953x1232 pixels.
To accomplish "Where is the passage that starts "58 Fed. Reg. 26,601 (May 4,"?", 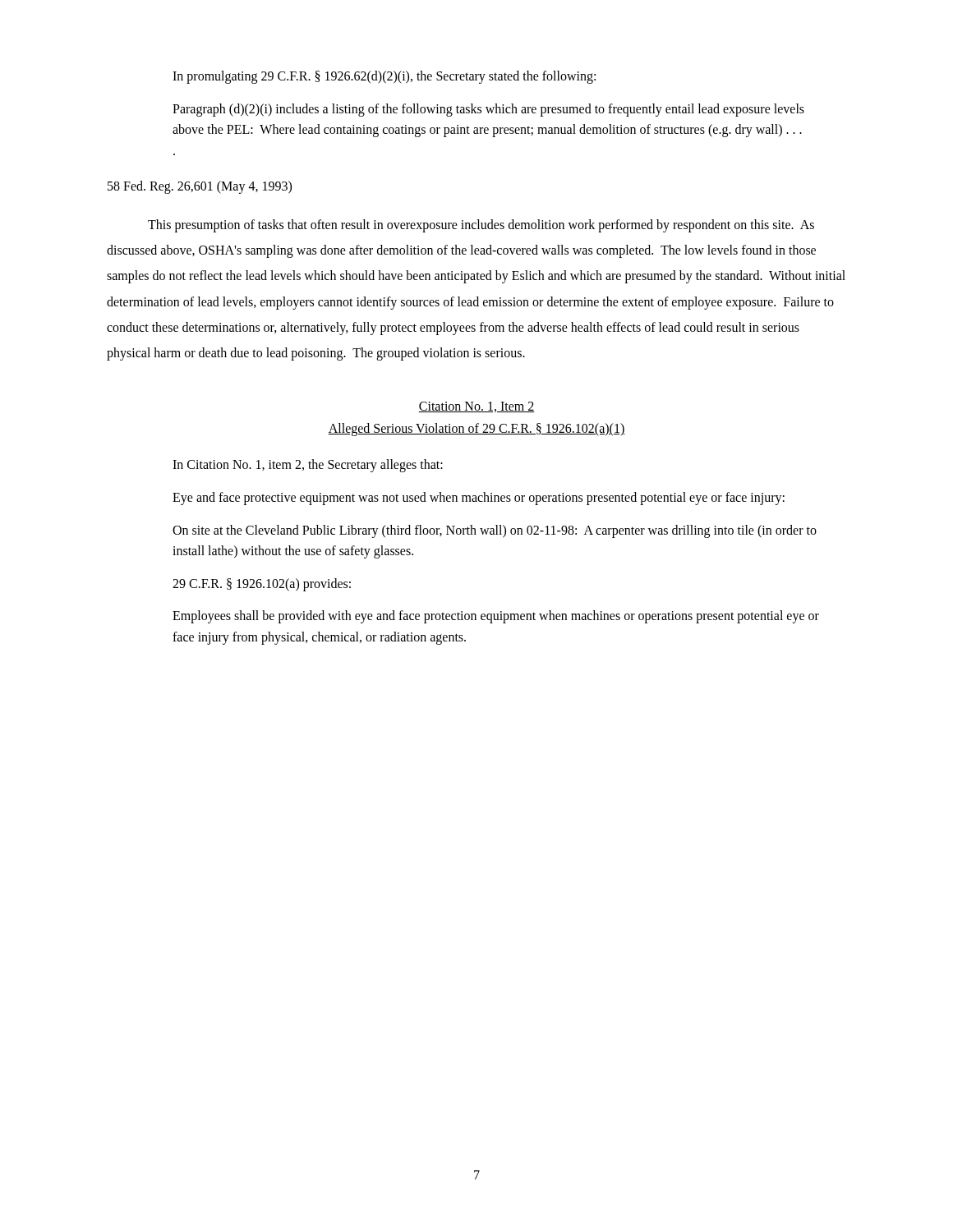I will (x=200, y=186).
